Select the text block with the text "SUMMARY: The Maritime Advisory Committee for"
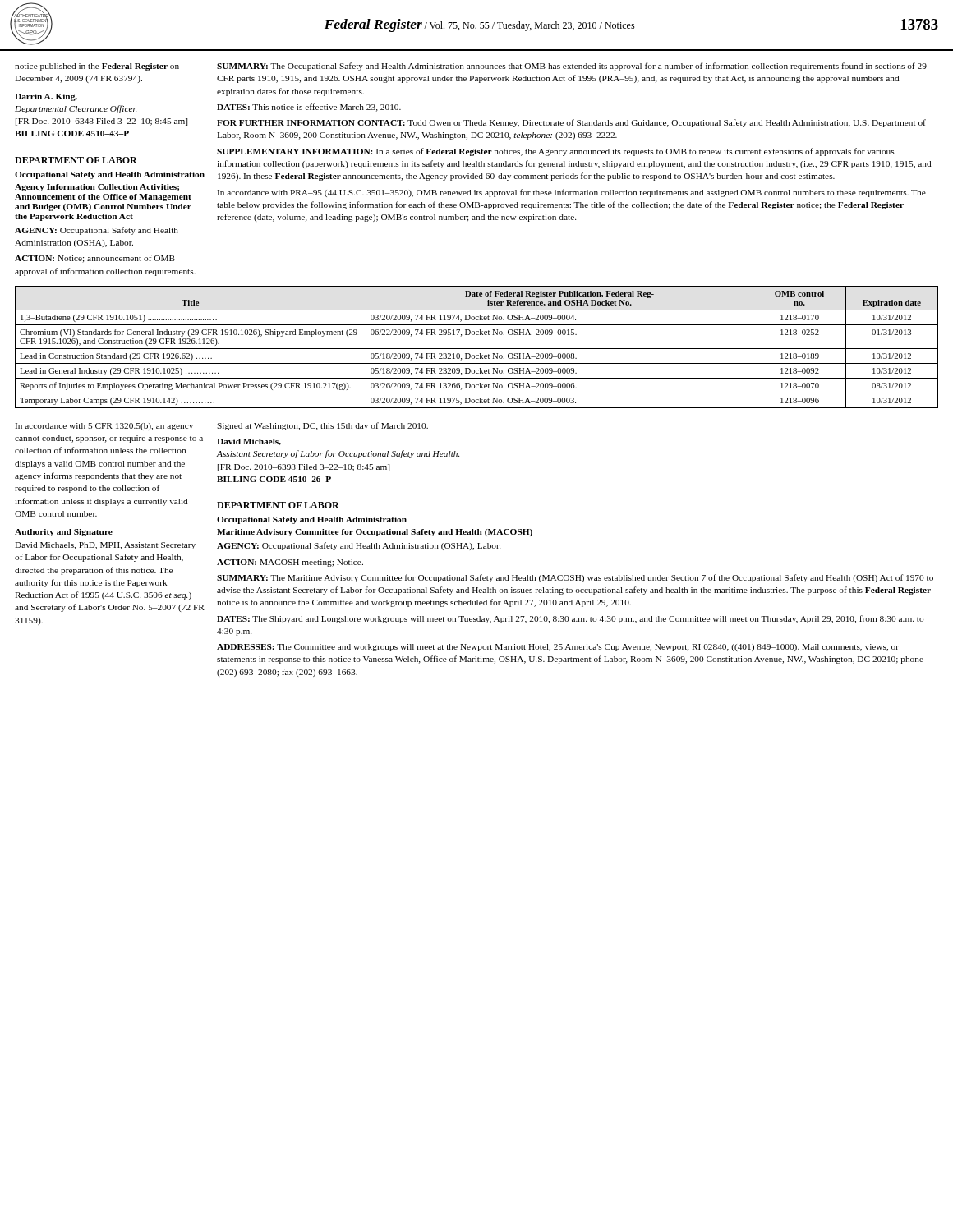The image size is (953, 1232). click(x=575, y=590)
